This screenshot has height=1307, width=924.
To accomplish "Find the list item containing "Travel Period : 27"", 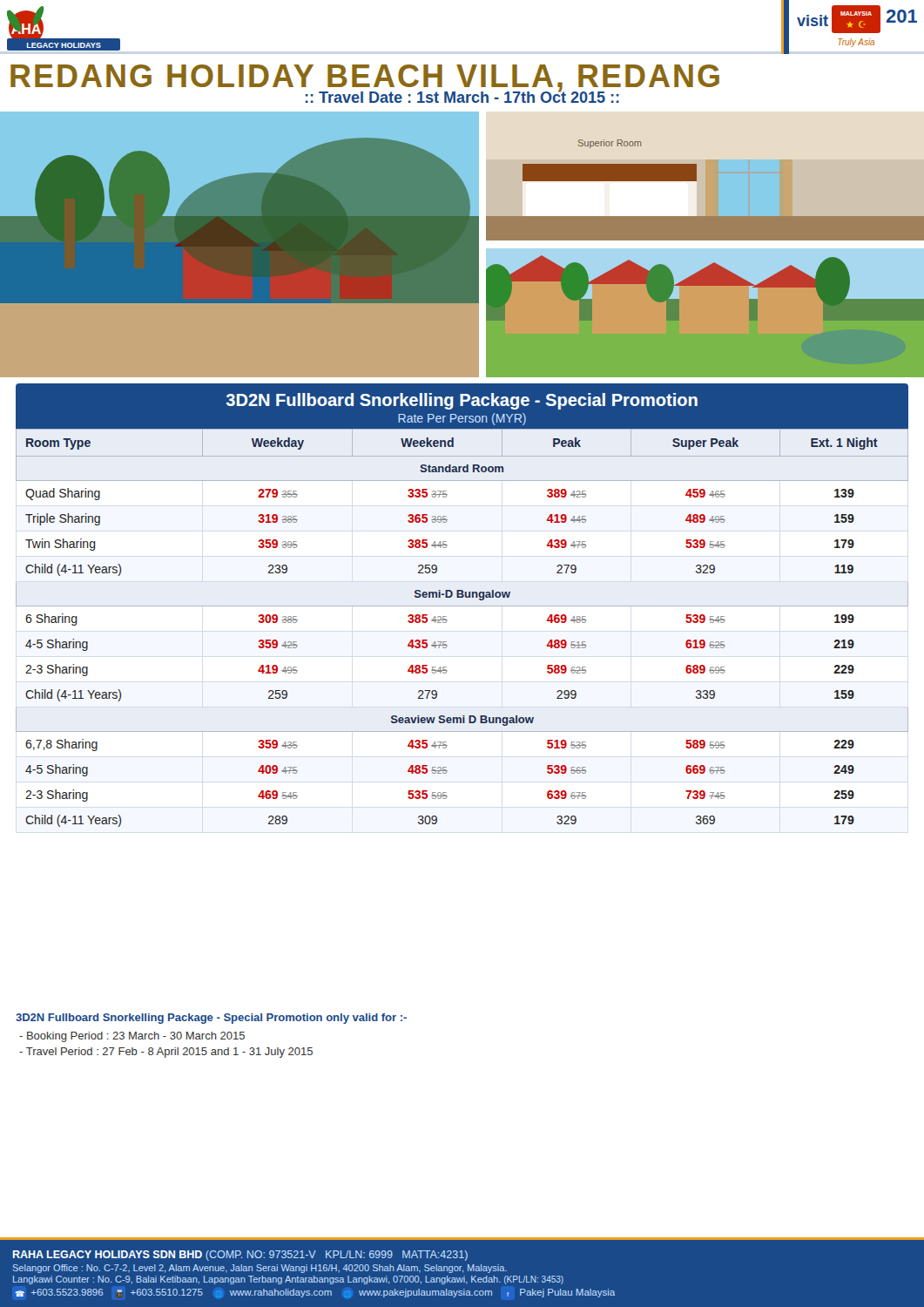I will [x=166, y=1051].
